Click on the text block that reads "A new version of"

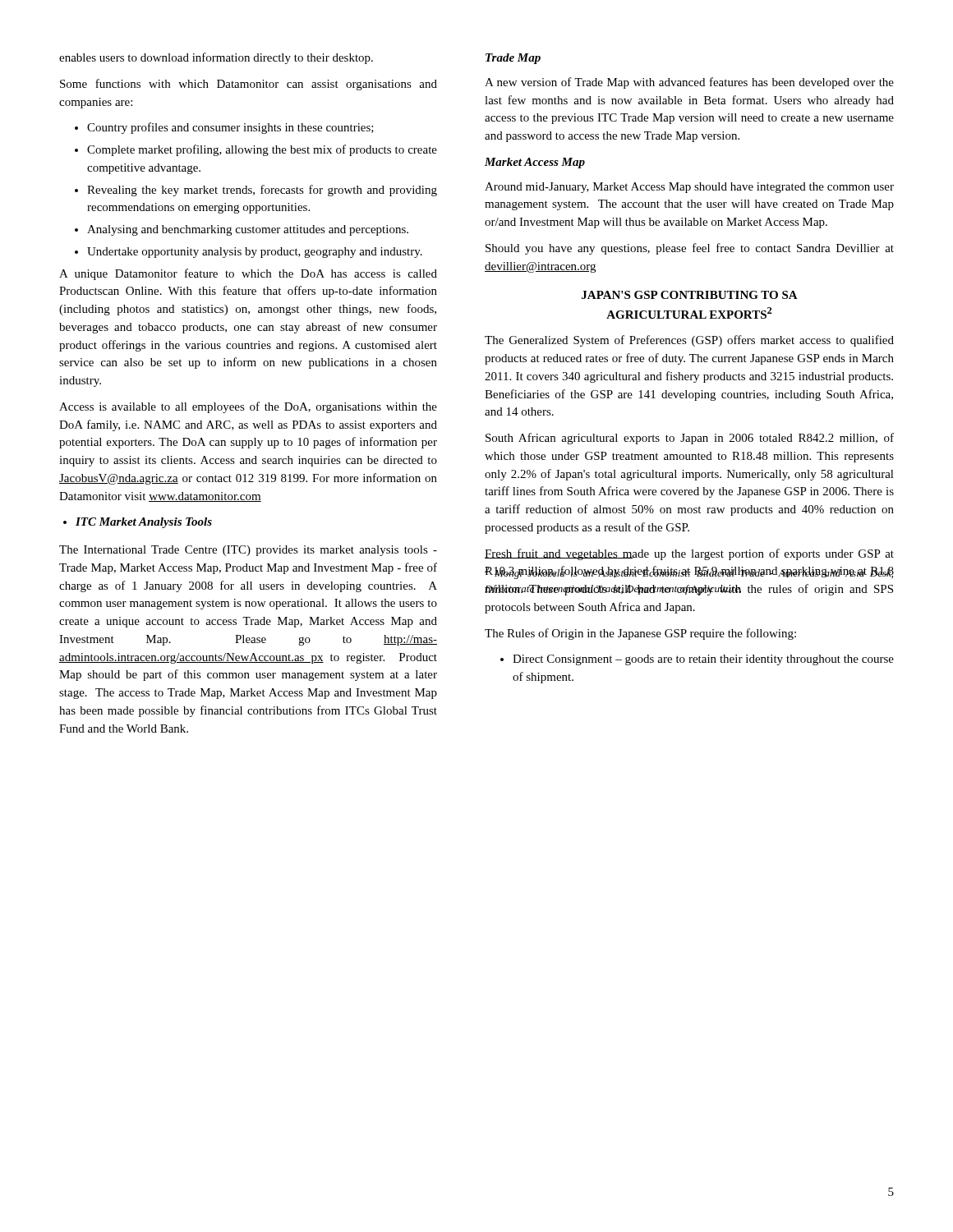click(689, 109)
